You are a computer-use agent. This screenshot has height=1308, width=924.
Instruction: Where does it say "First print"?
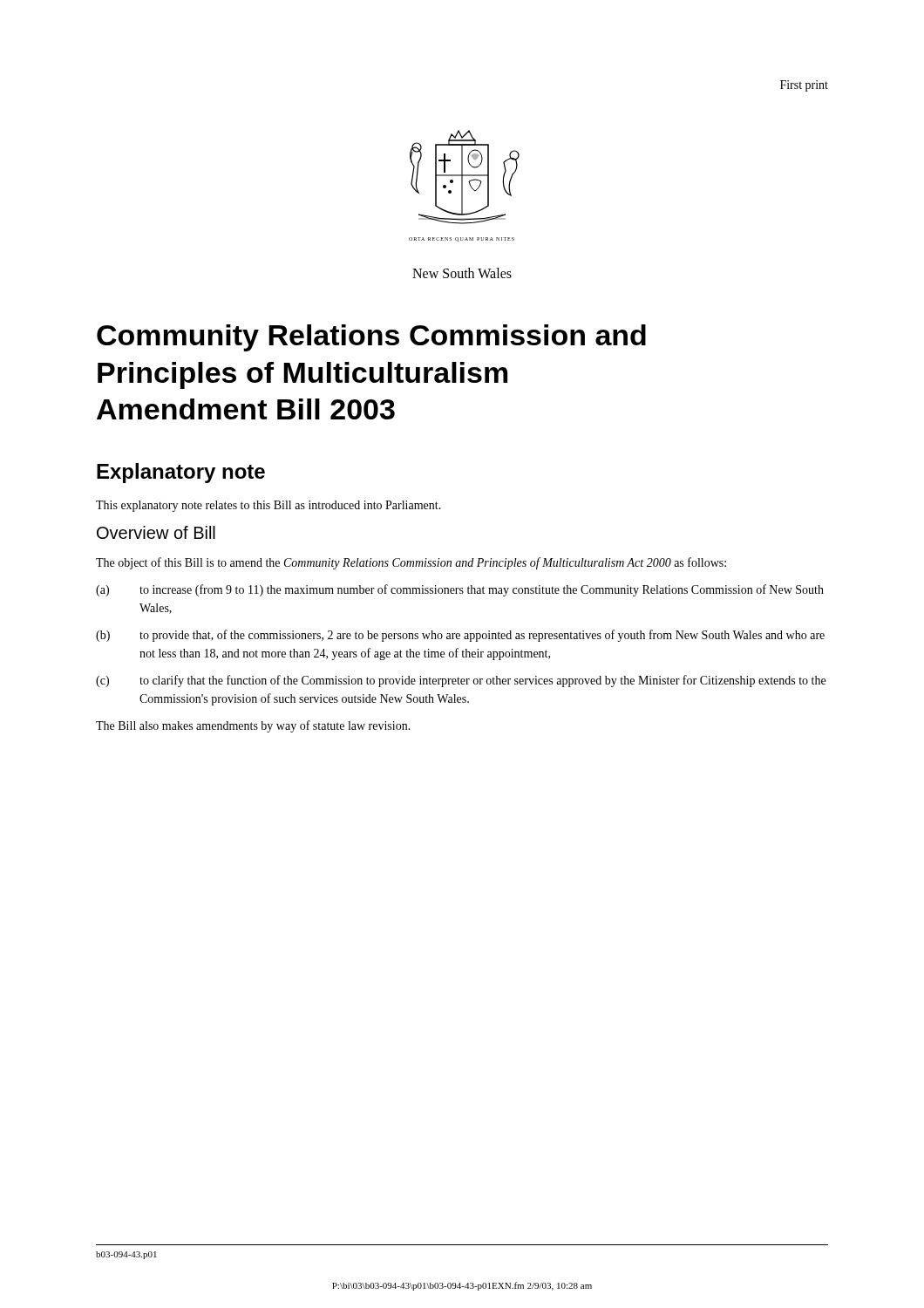click(x=804, y=85)
